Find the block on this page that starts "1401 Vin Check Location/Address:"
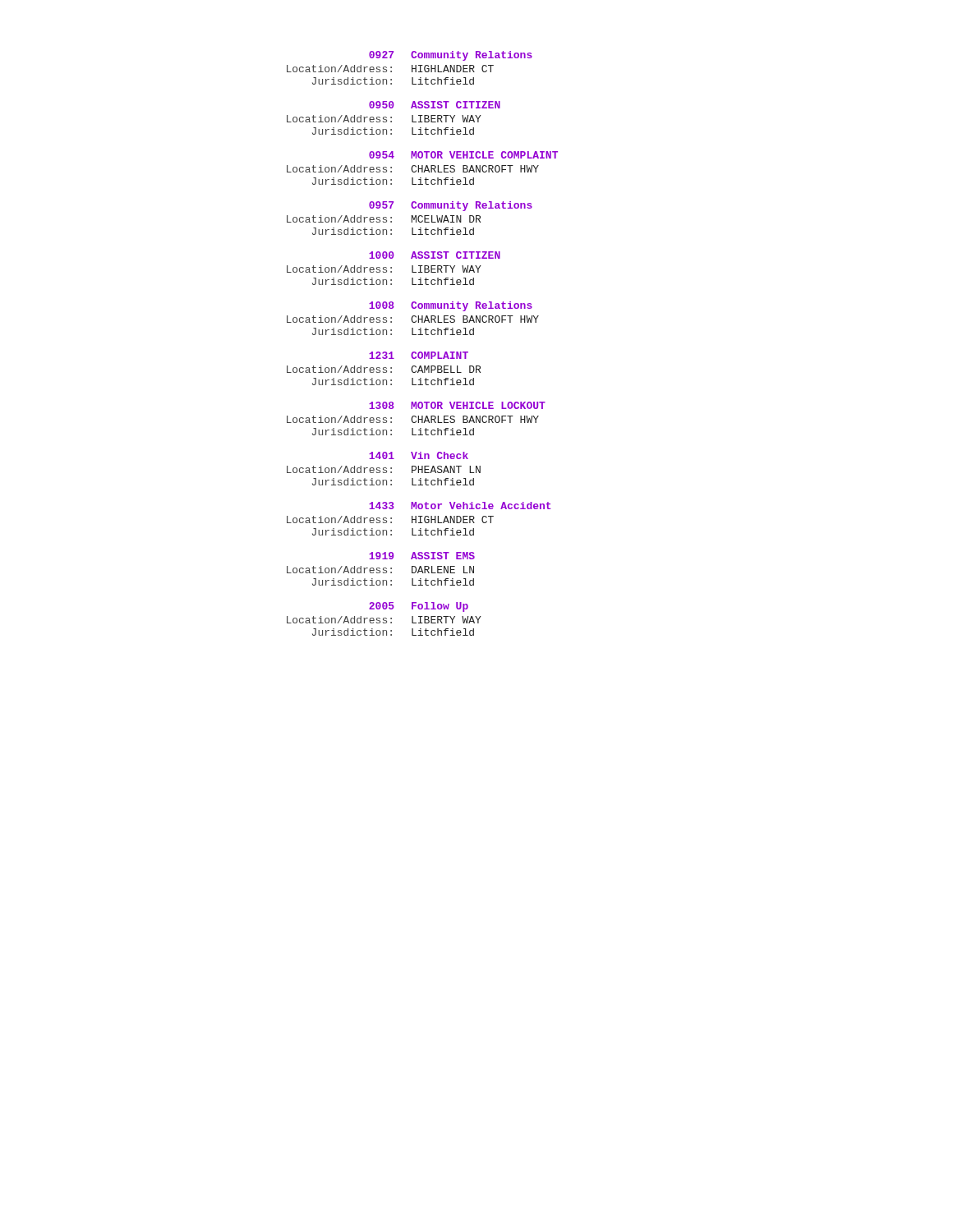This screenshot has width=953, height=1232. (476, 469)
